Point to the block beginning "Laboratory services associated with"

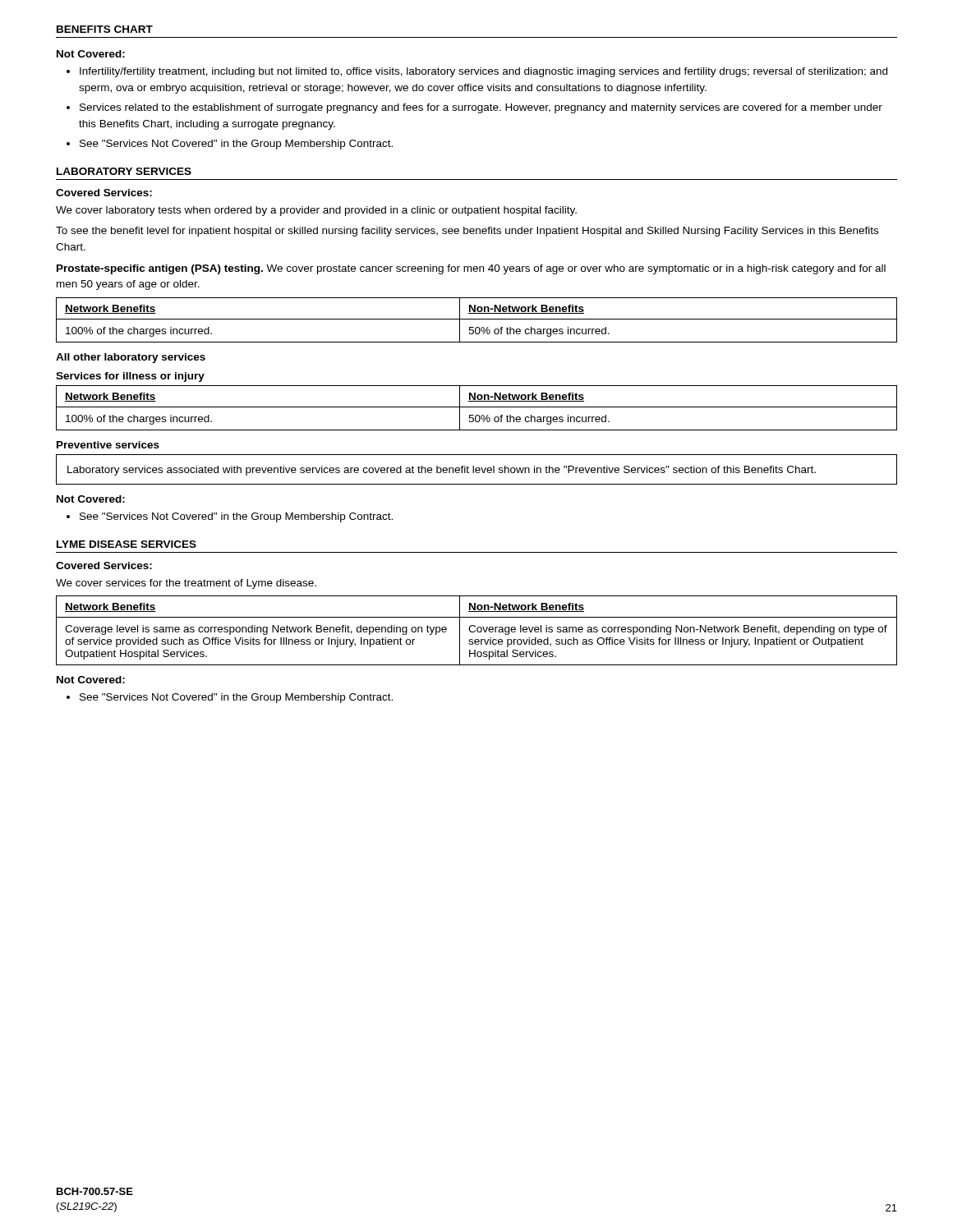click(x=442, y=469)
